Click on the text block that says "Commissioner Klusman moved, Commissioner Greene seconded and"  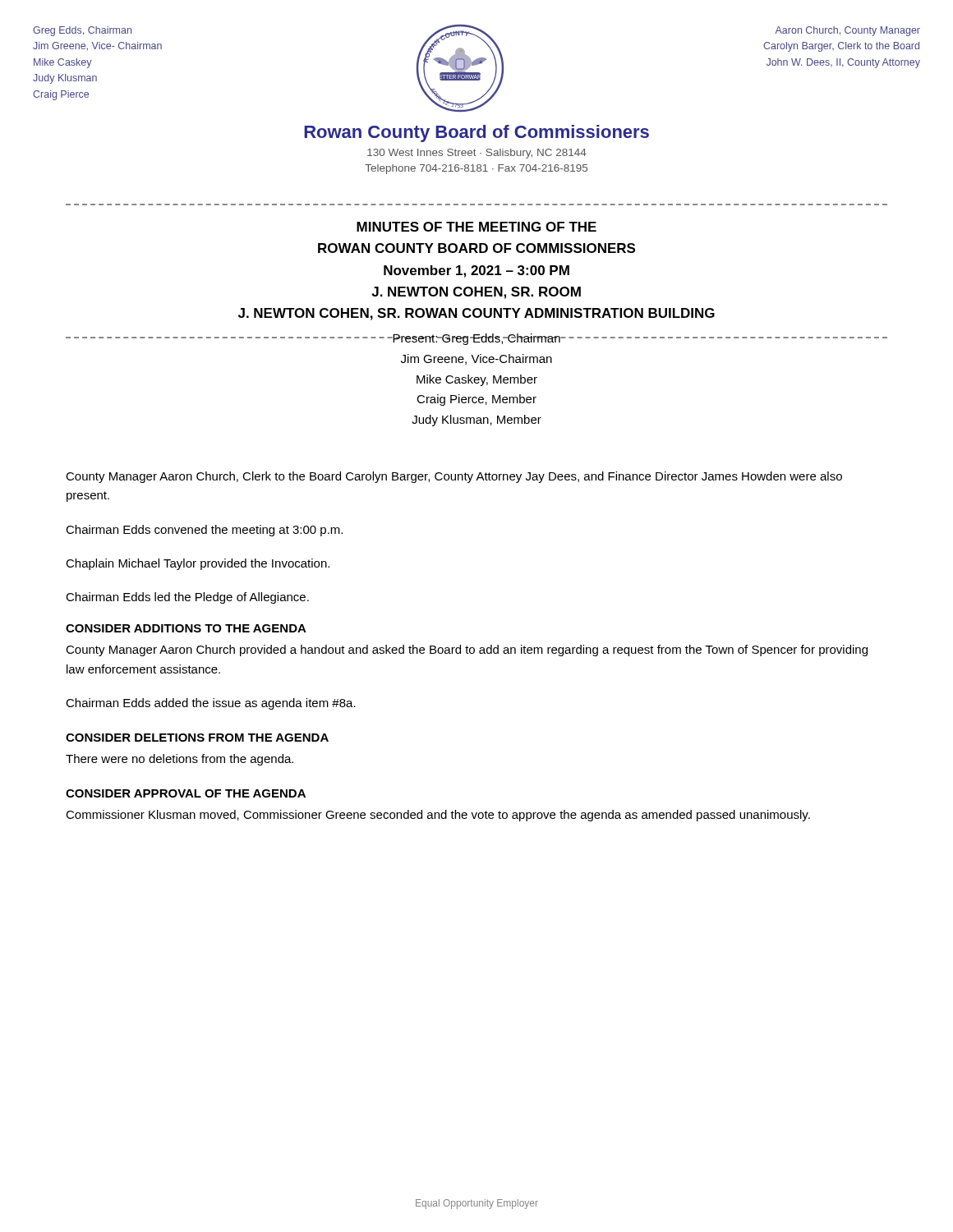[438, 815]
